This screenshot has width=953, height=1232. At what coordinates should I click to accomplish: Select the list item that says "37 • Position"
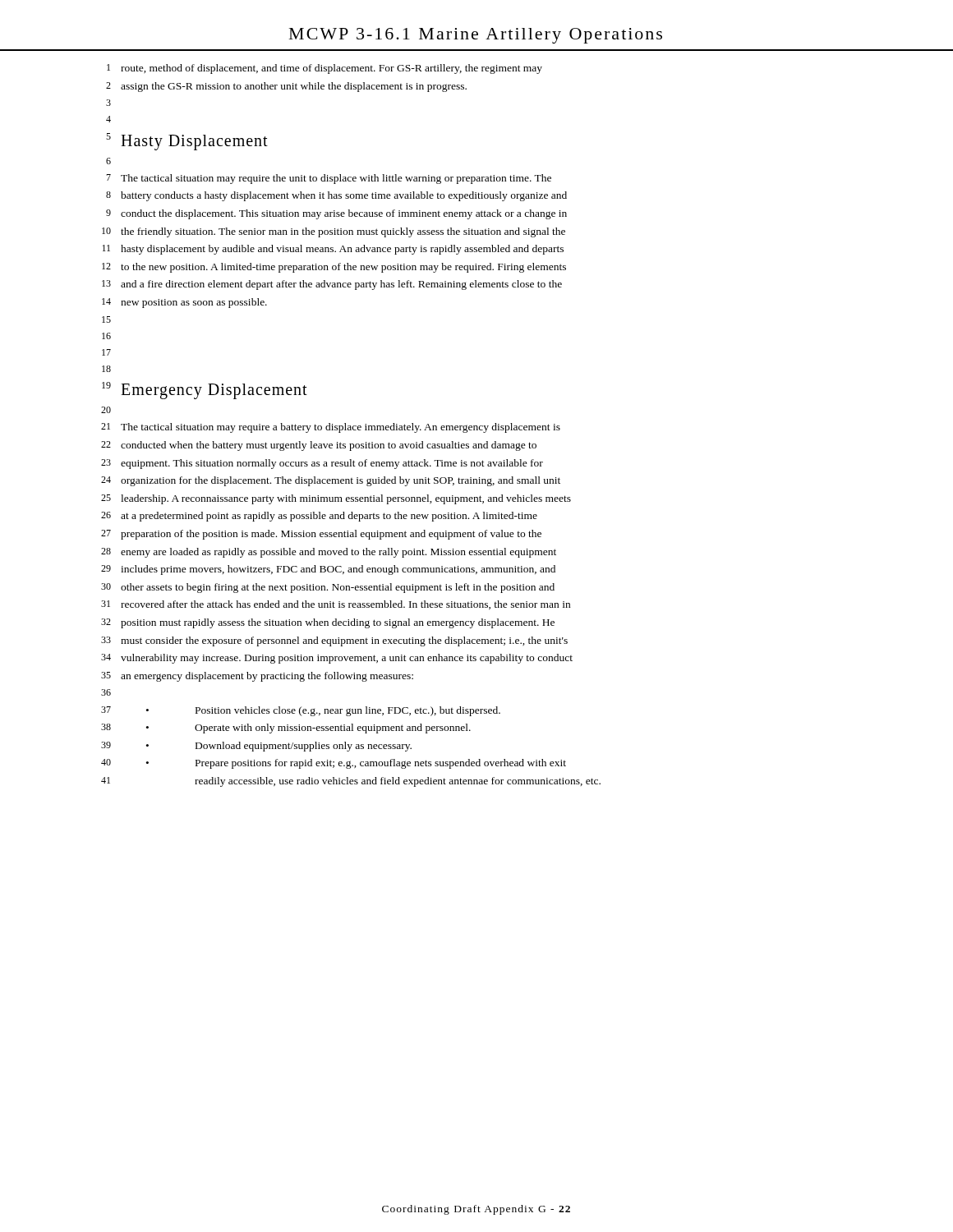point(485,710)
